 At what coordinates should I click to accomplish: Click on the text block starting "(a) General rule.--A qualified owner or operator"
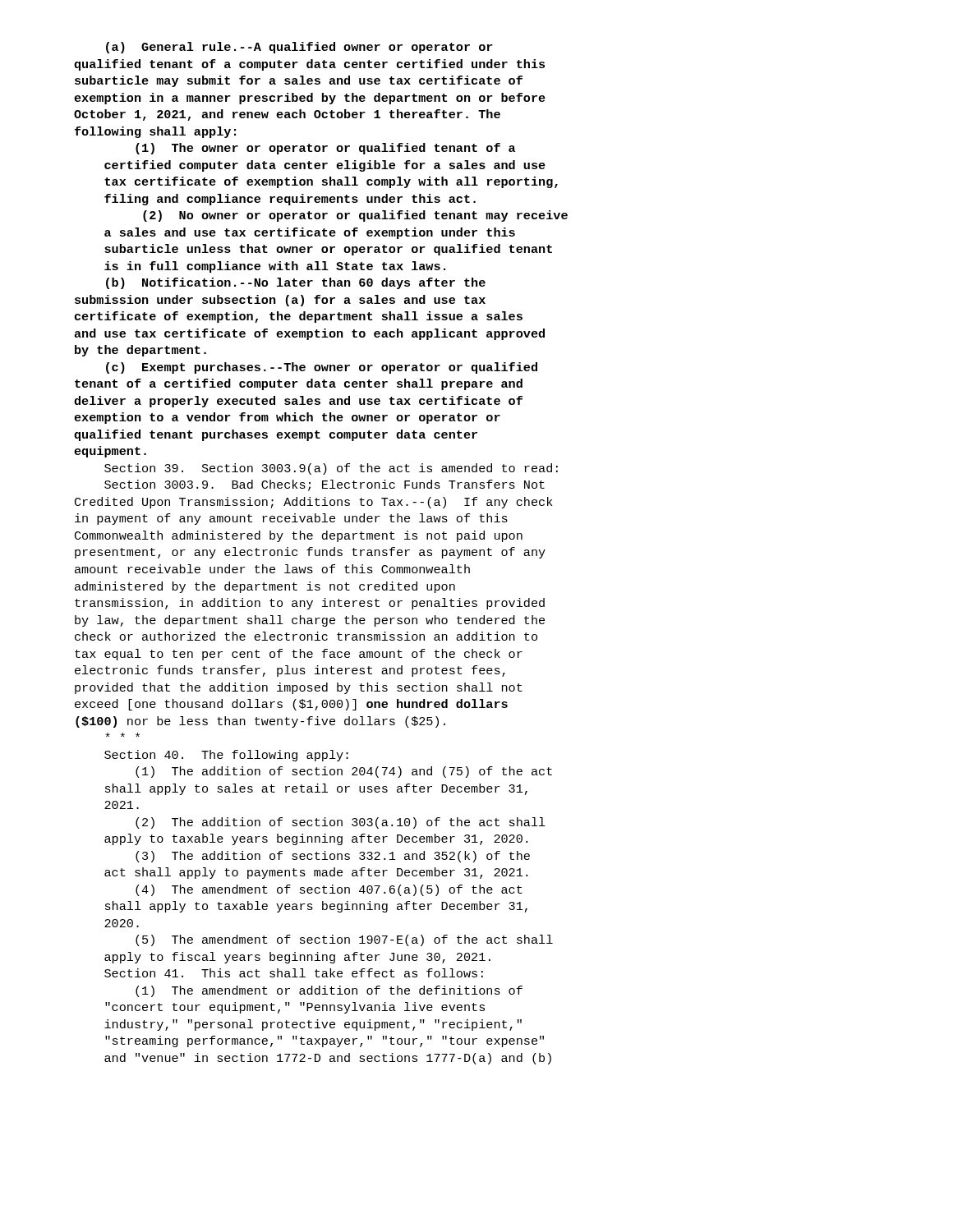tap(321, 553)
